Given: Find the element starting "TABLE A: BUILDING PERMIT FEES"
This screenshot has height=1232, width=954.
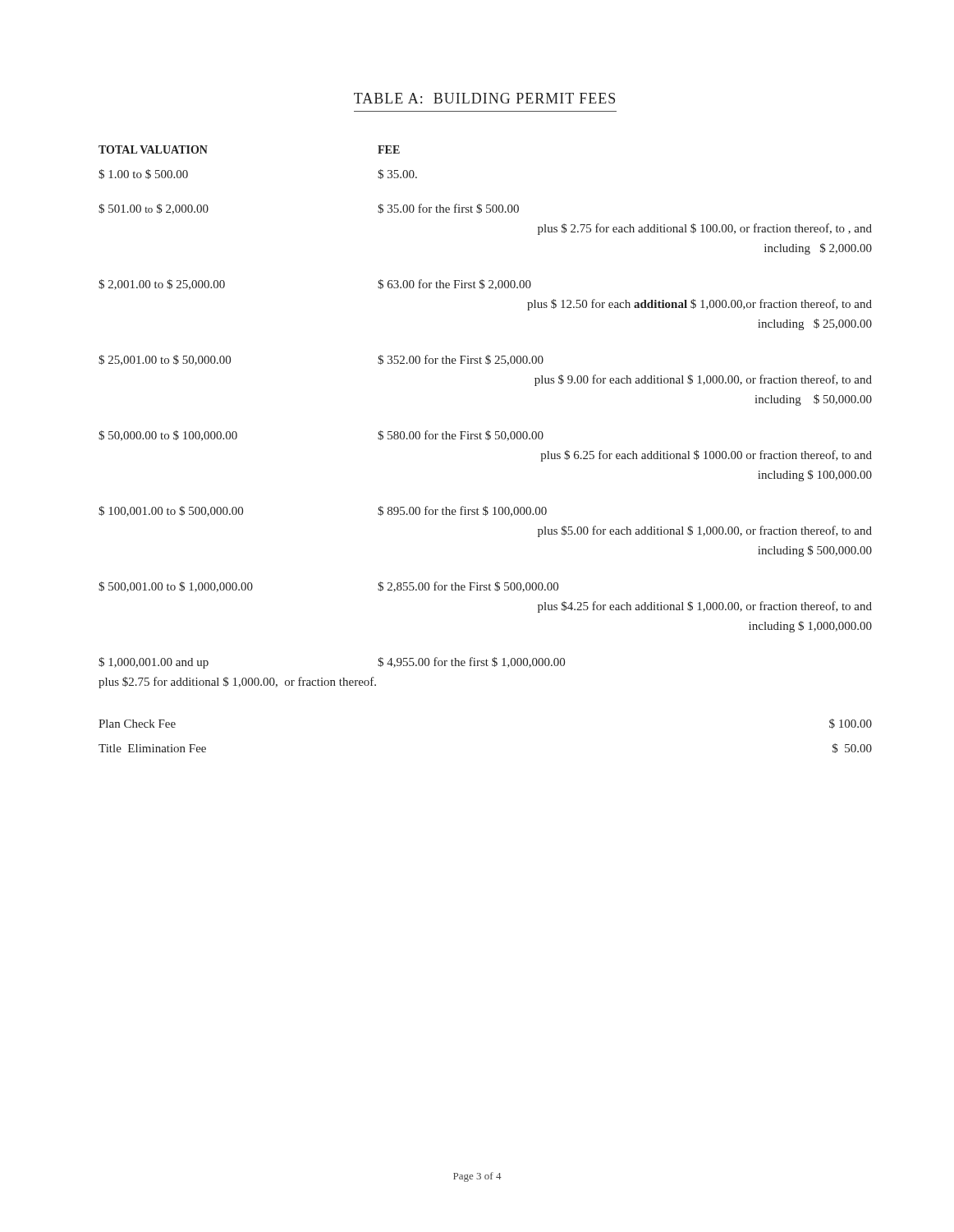Looking at the screenshot, I should (x=485, y=101).
